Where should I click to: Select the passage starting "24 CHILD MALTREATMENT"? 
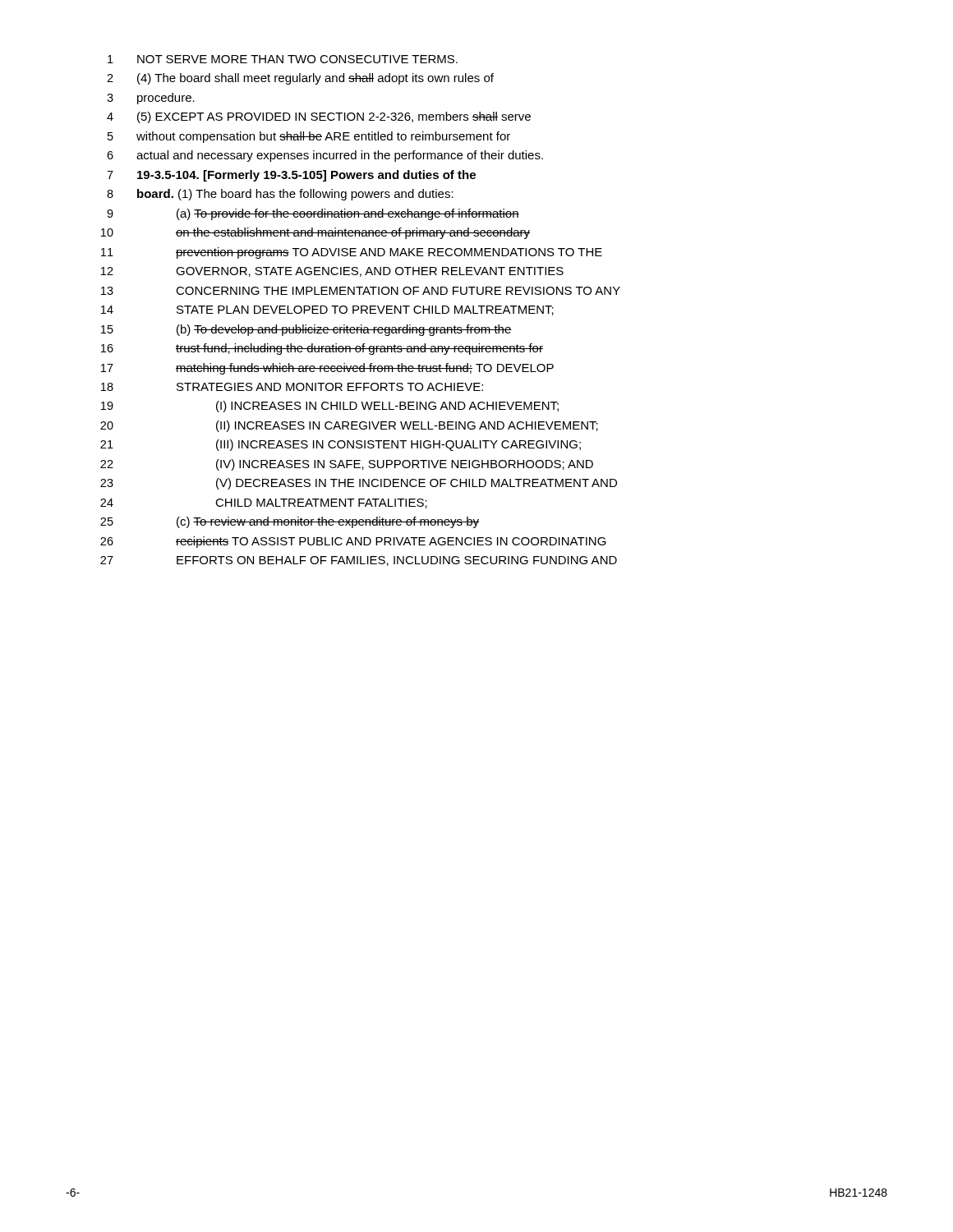click(264, 503)
